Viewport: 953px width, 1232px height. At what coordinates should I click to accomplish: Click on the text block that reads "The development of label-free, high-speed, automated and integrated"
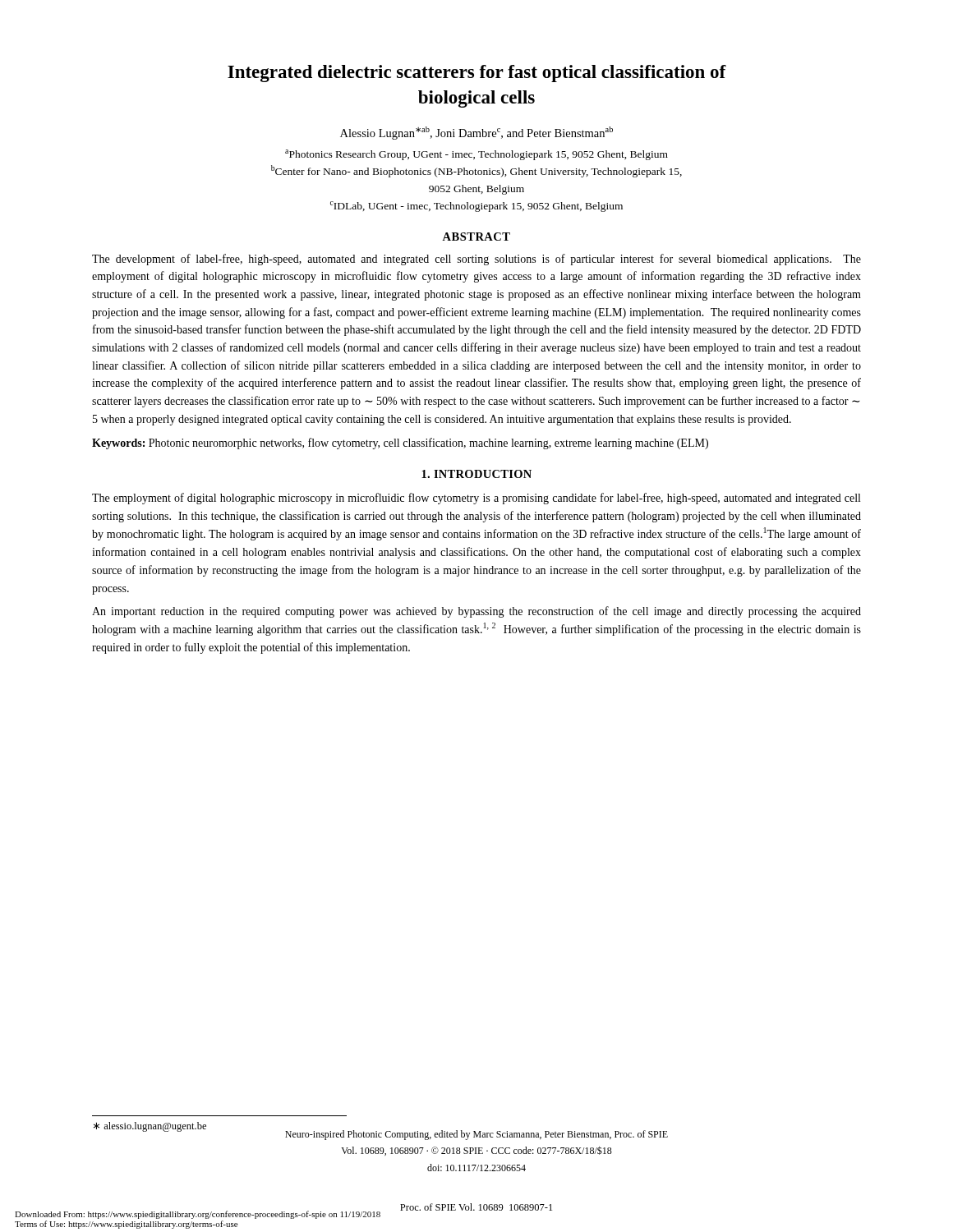coord(476,339)
